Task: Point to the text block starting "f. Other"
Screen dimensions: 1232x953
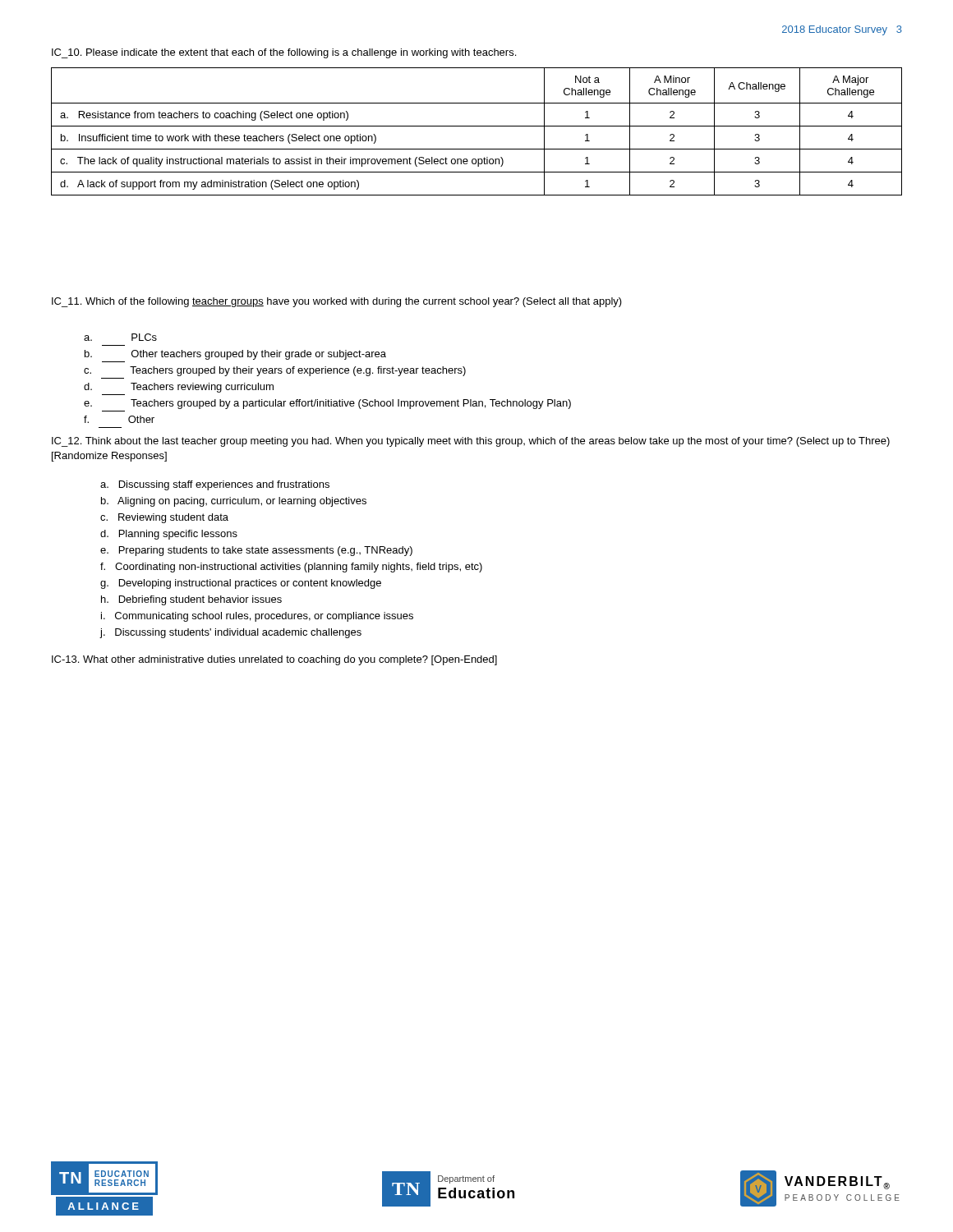Action: click(86, 419)
